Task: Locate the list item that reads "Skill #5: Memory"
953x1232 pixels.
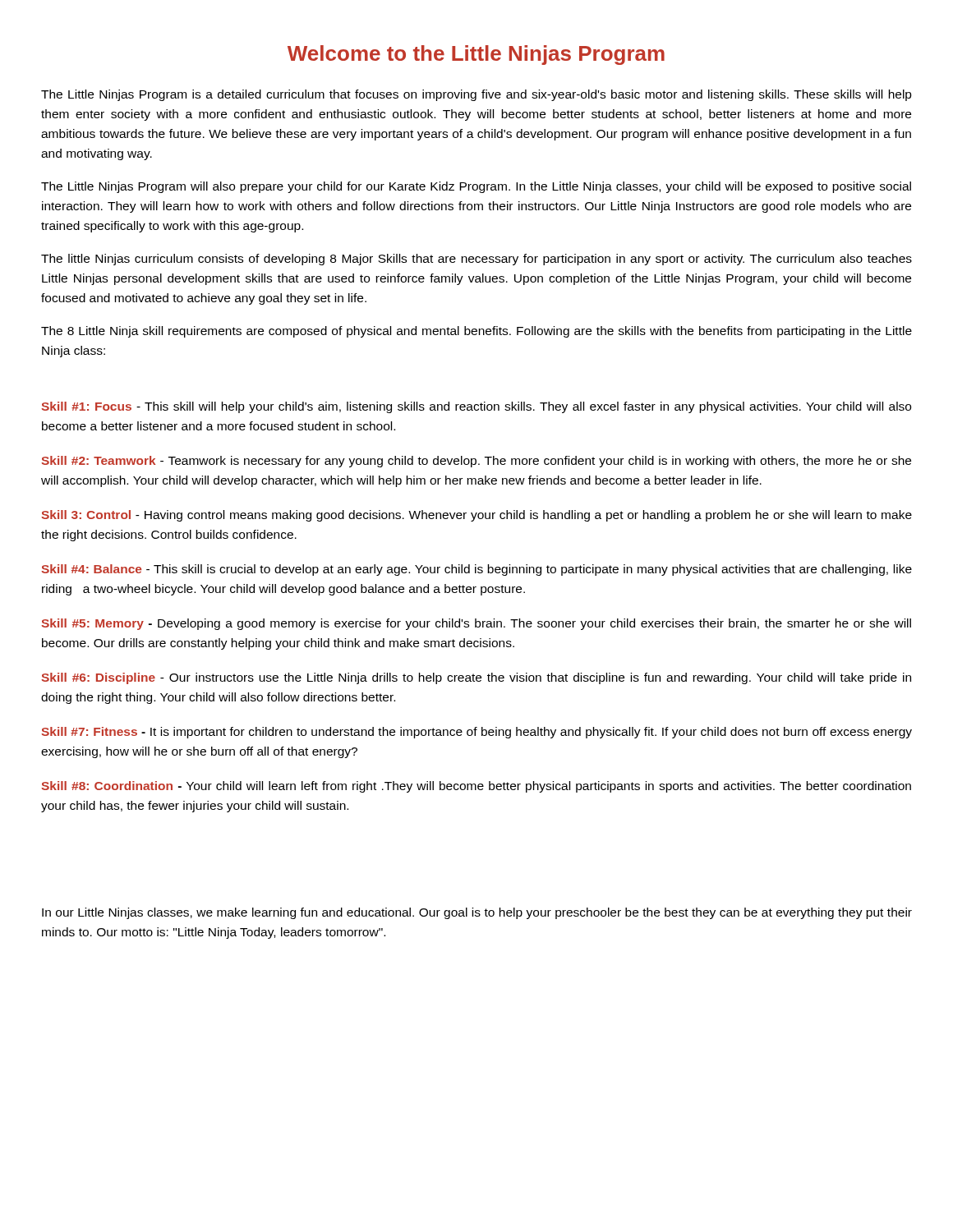Action: pyautogui.click(x=476, y=633)
